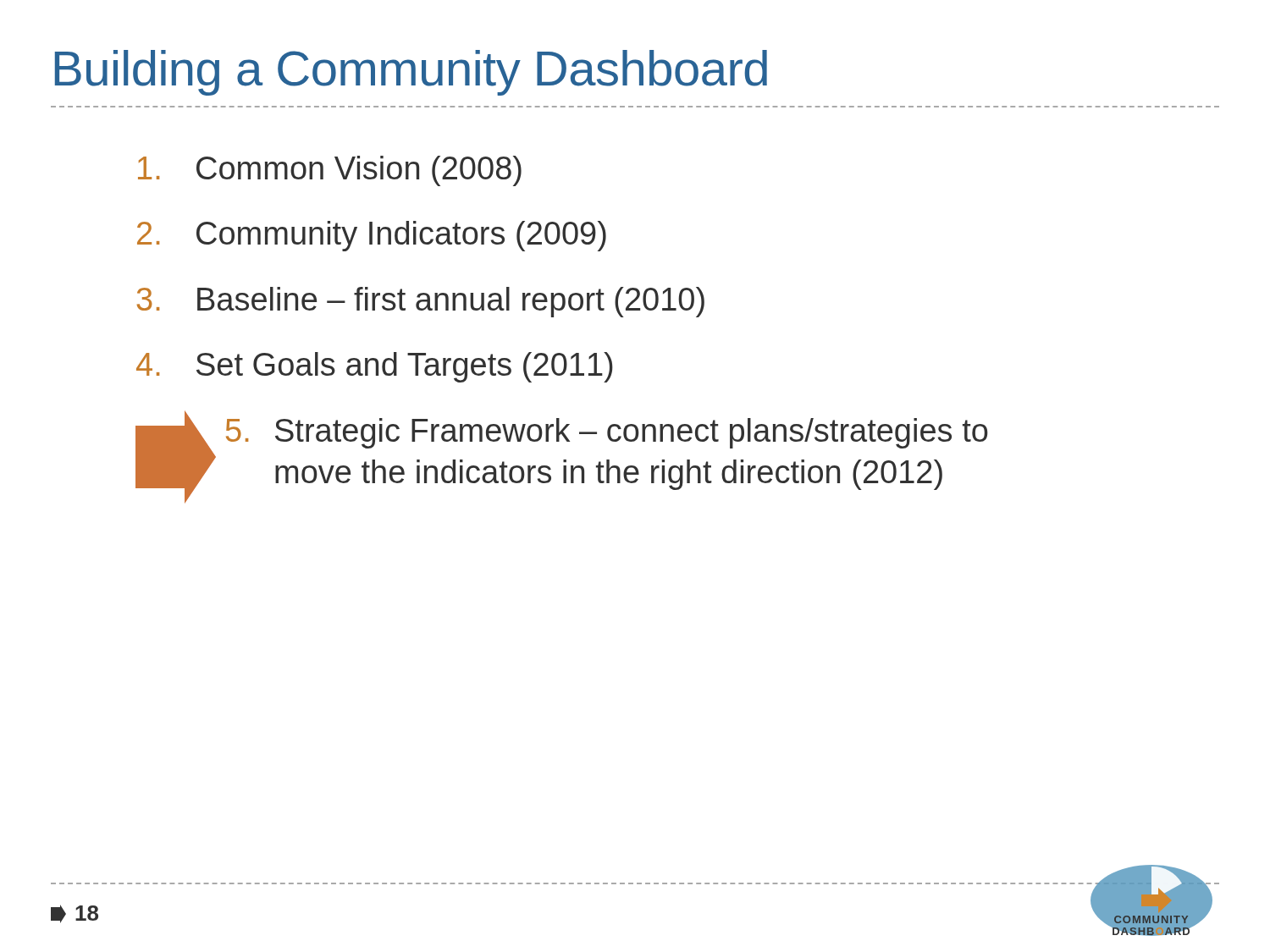Locate the text starting "4. Set Goals"
The image size is (1270, 952).
(375, 365)
